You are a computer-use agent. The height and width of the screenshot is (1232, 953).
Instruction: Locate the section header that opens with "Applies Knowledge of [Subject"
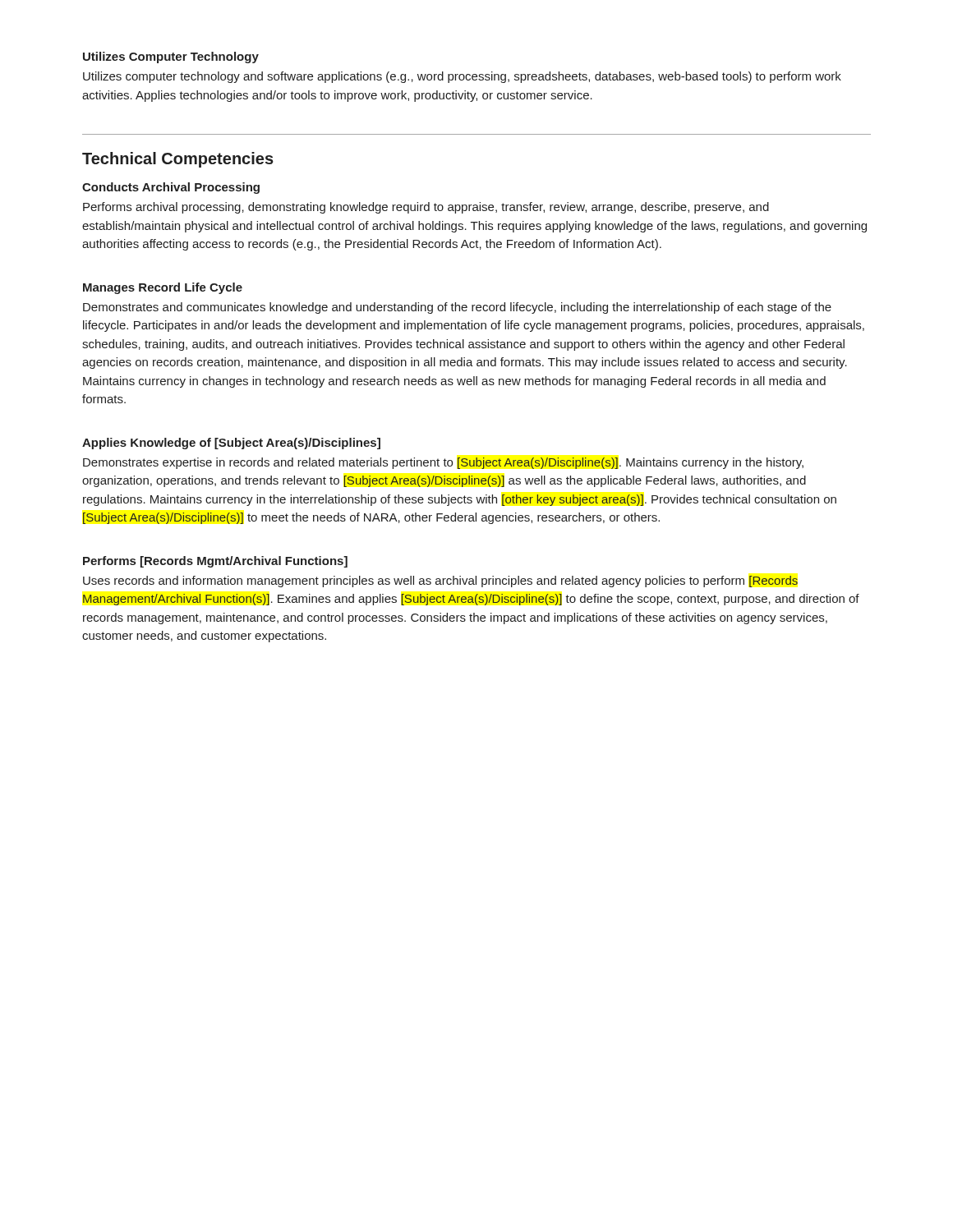(x=232, y=442)
